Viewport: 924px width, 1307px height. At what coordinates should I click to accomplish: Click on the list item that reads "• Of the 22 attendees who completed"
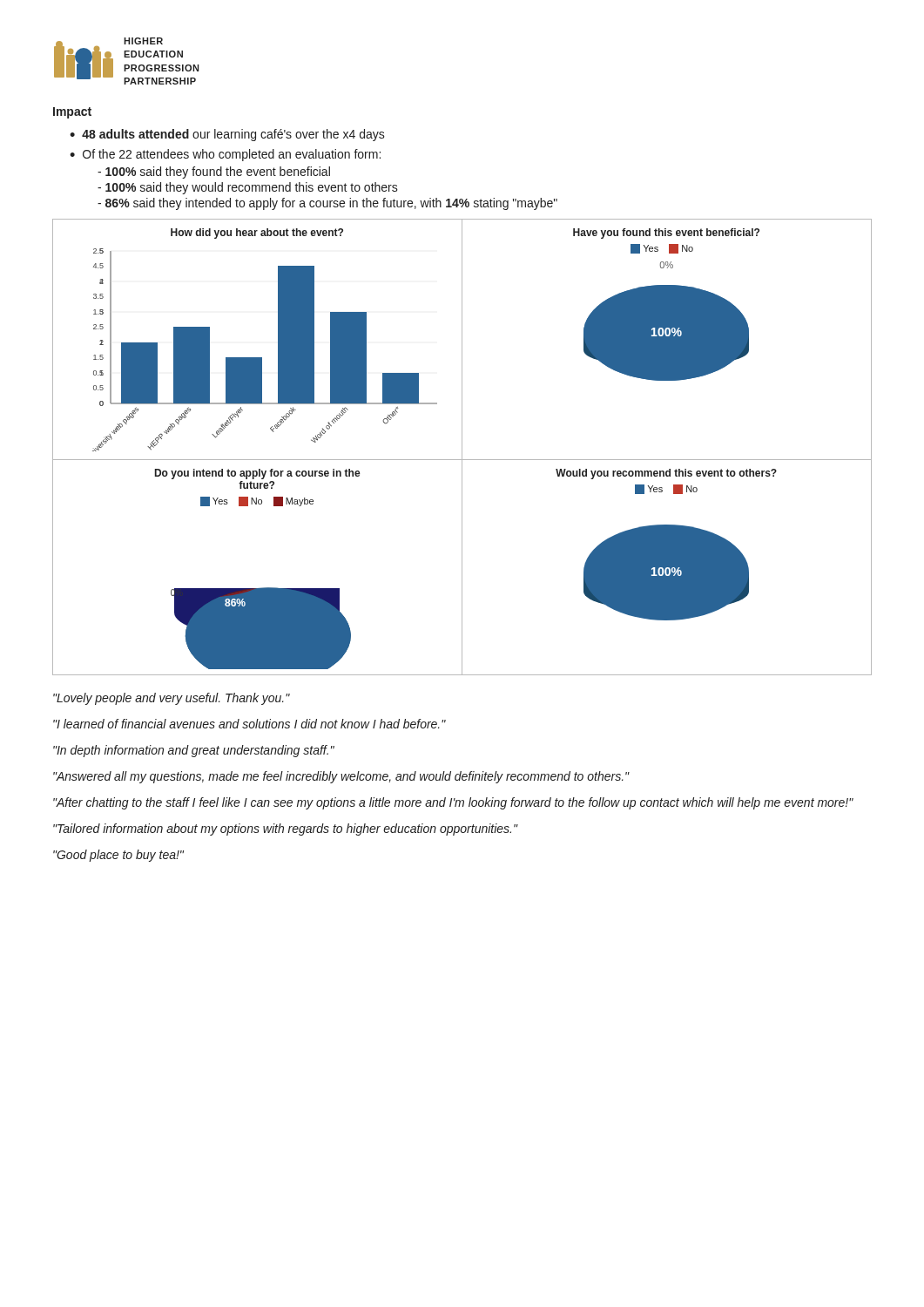click(226, 155)
